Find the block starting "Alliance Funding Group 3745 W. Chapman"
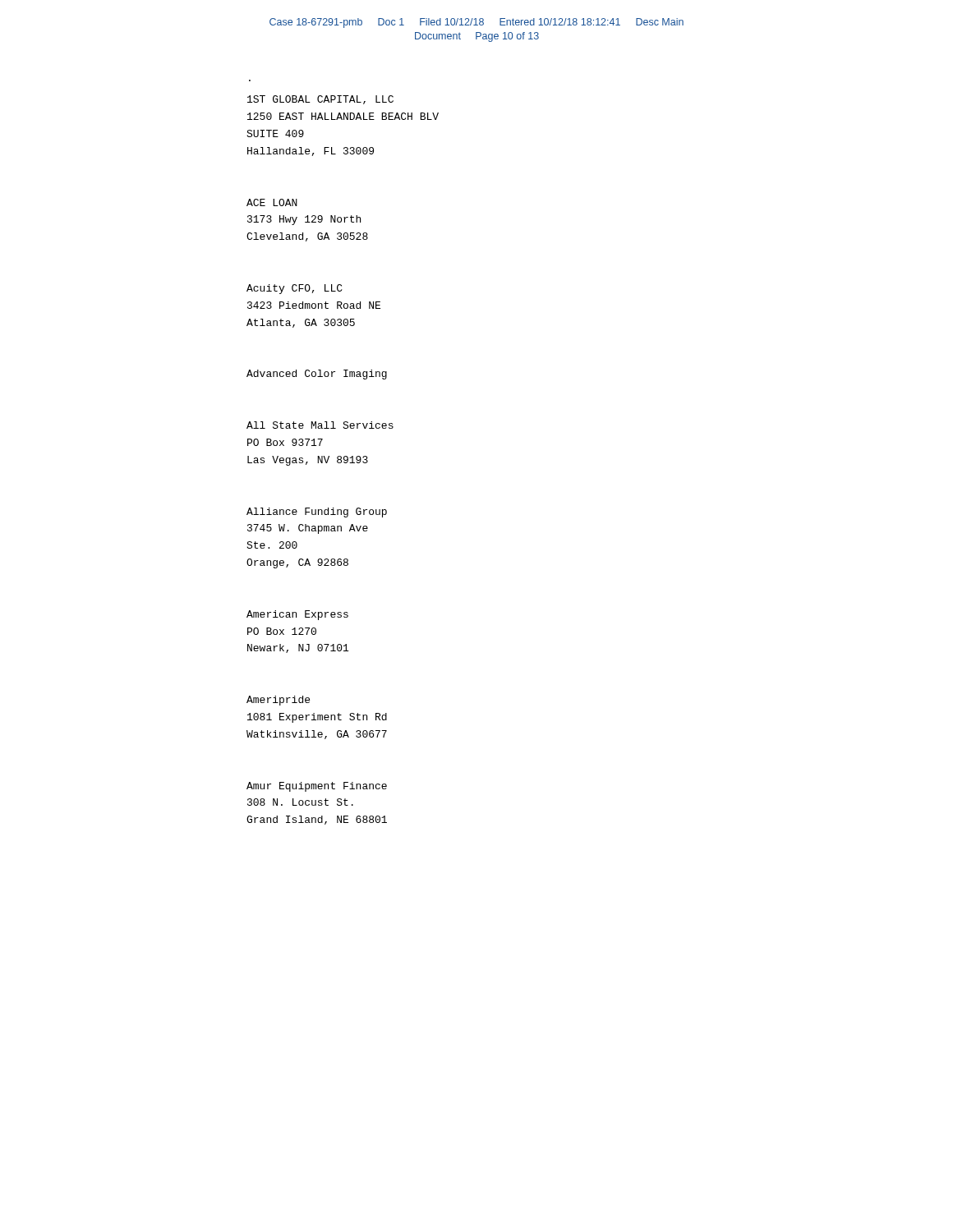This screenshot has width=953, height=1232. pos(317,537)
